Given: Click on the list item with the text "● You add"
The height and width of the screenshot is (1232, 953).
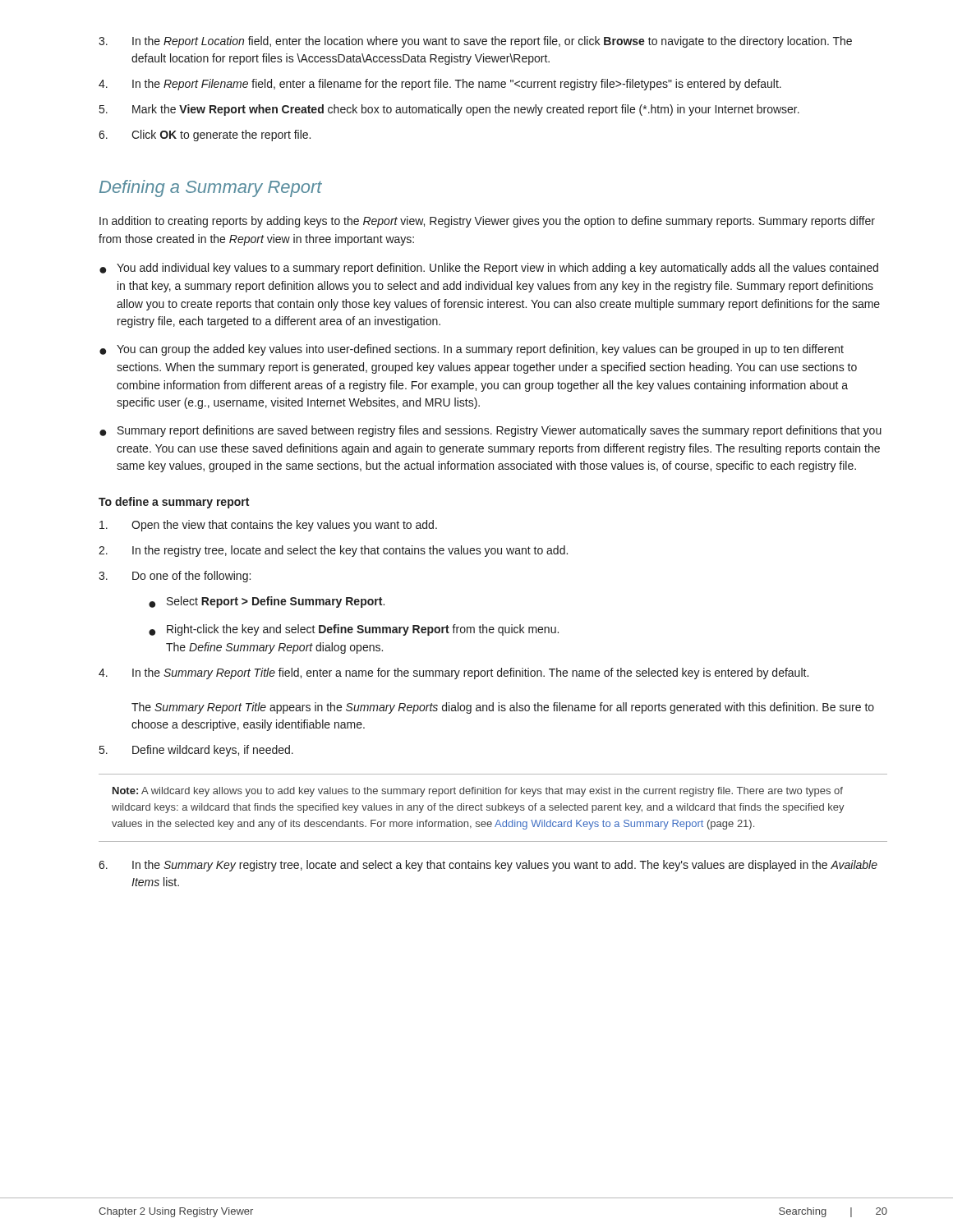Looking at the screenshot, I should [x=493, y=295].
